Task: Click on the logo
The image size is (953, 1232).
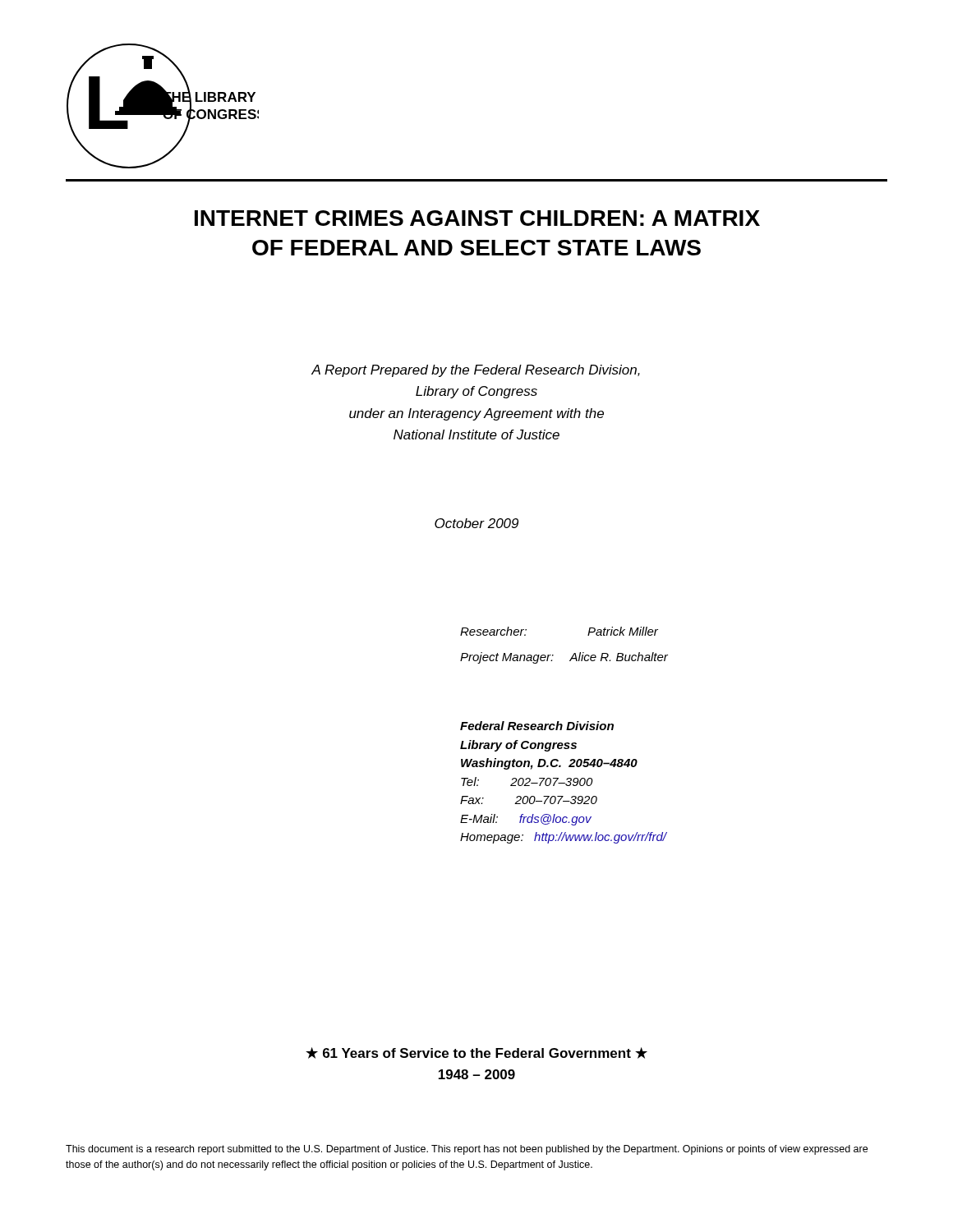Action: [x=162, y=106]
